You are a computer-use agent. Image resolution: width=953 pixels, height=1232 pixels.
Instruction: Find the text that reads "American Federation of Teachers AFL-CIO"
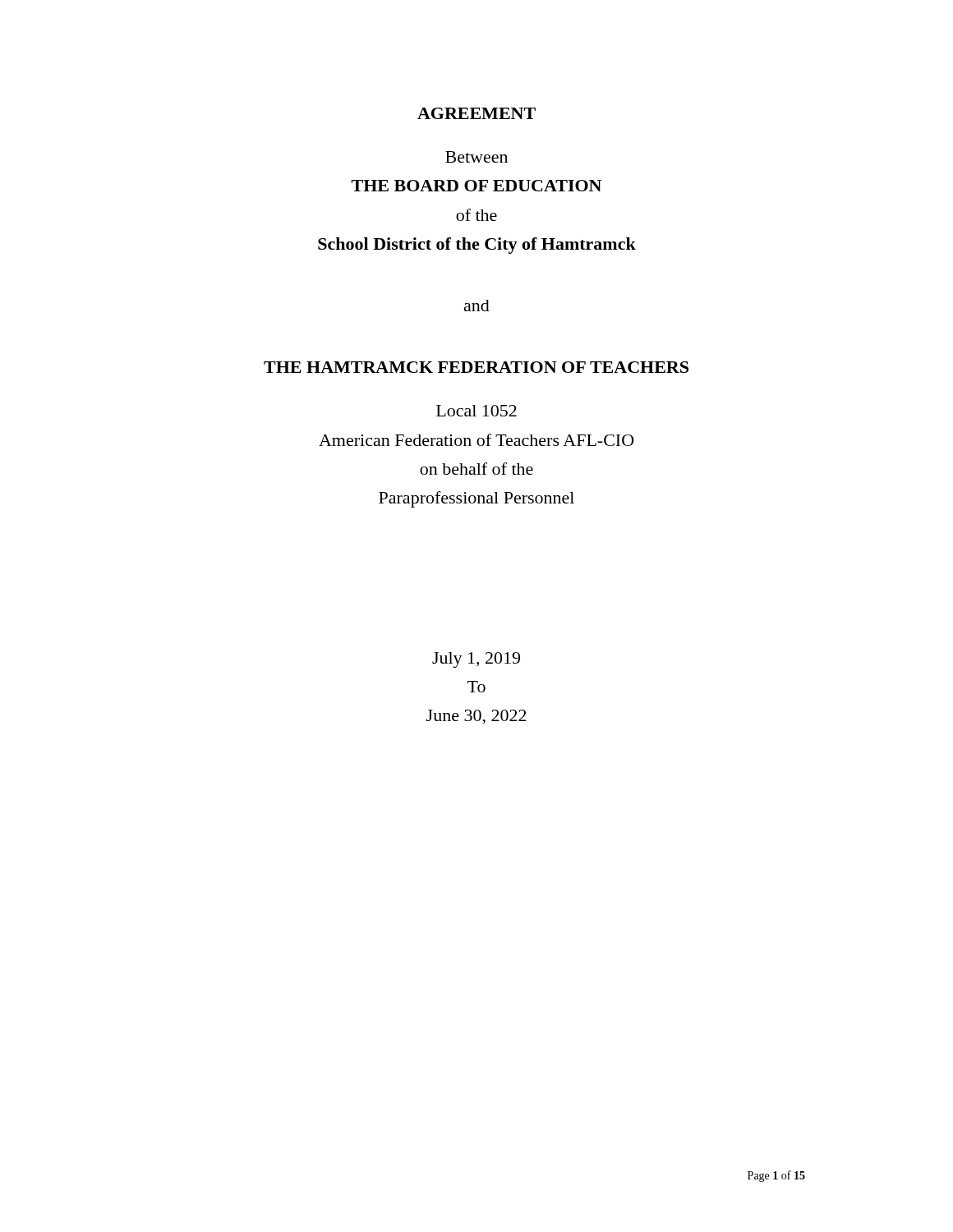coord(476,439)
